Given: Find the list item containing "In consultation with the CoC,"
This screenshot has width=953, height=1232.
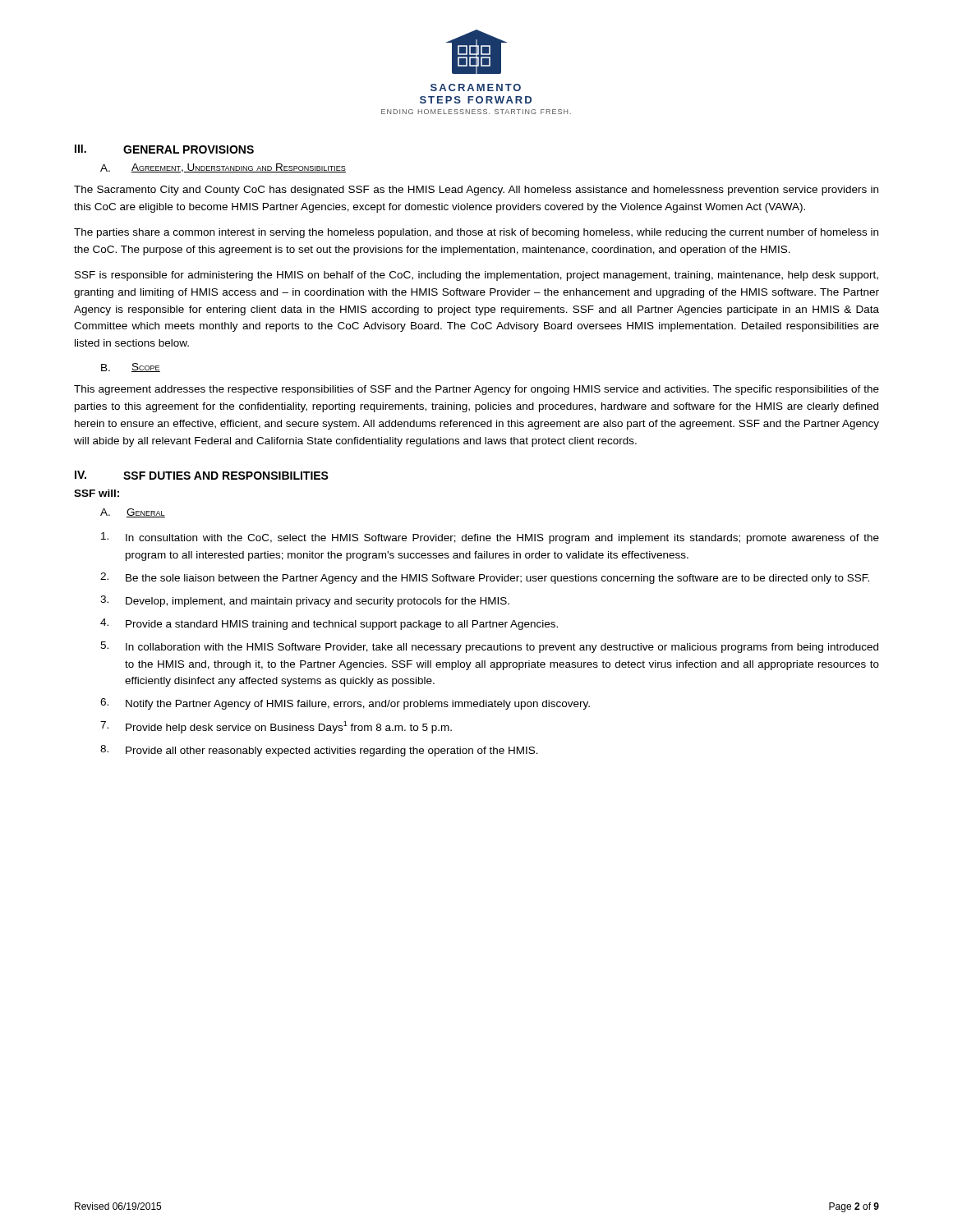Looking at the screenshot, I should (x=490, y=547).
